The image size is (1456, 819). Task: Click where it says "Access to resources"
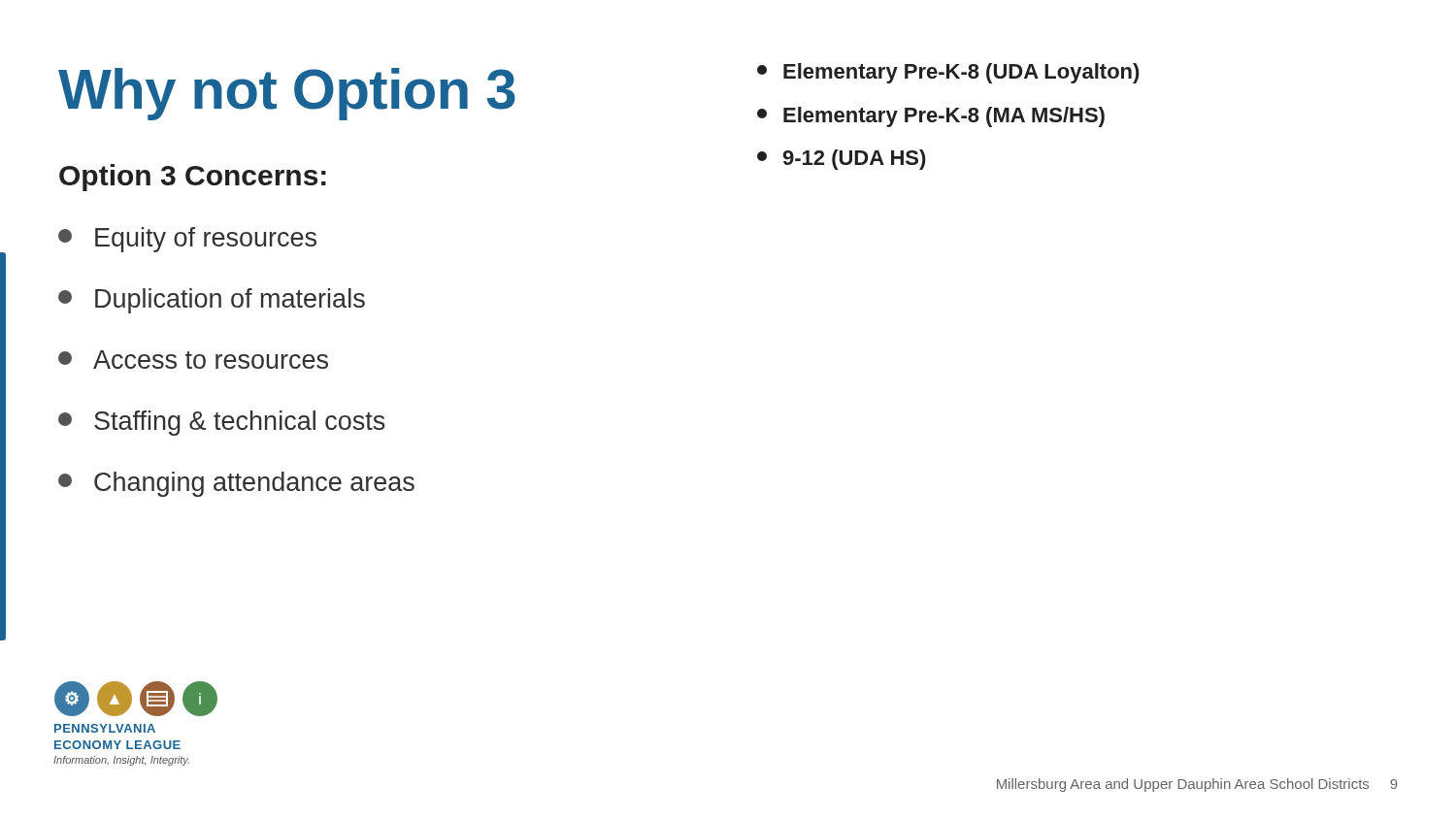click(x=194, y=361)
